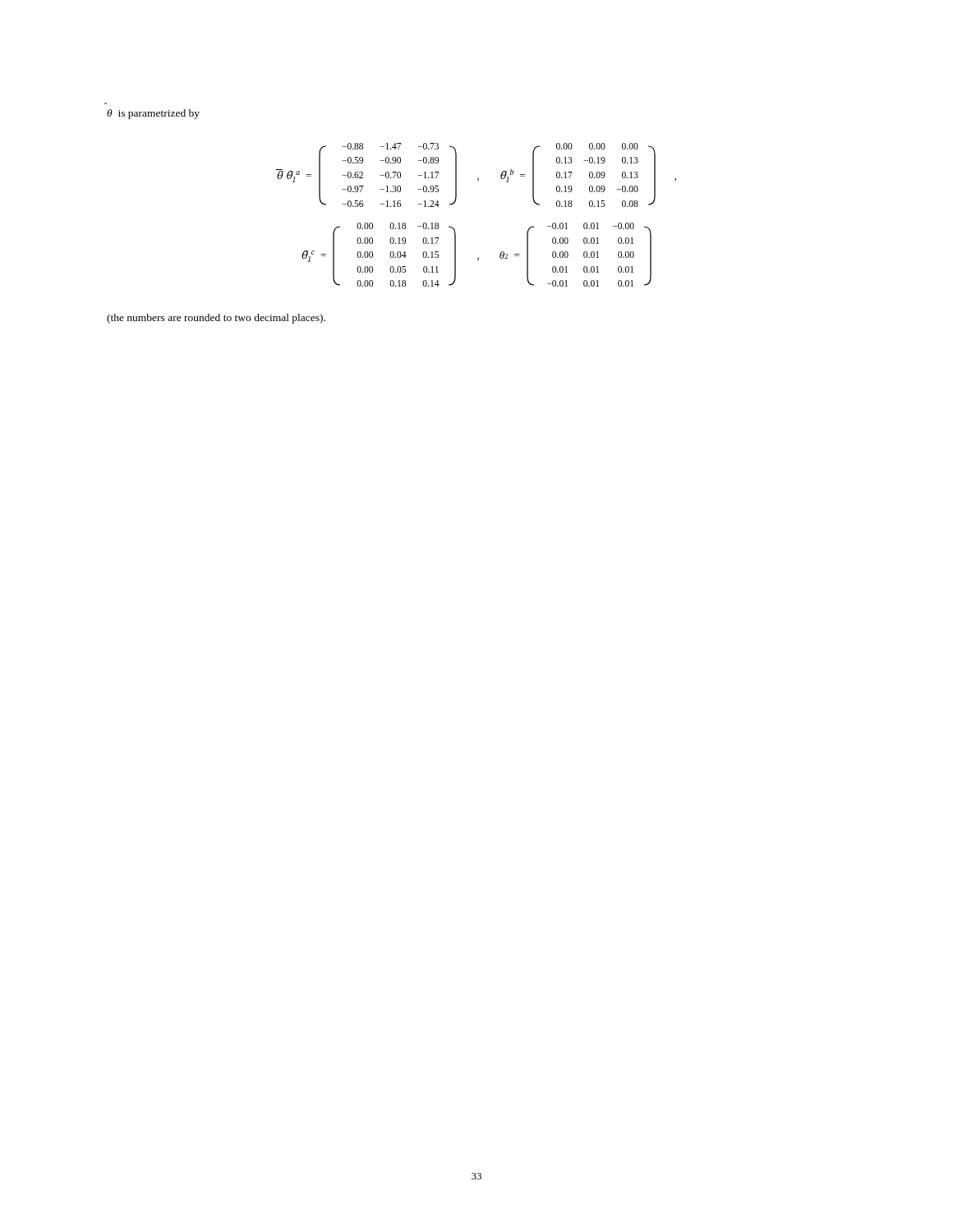Select the text containing "(the numbers are rounded to two decimal places)."
Viewport: 953px width, 1232px height.
[x=216, y=317]
